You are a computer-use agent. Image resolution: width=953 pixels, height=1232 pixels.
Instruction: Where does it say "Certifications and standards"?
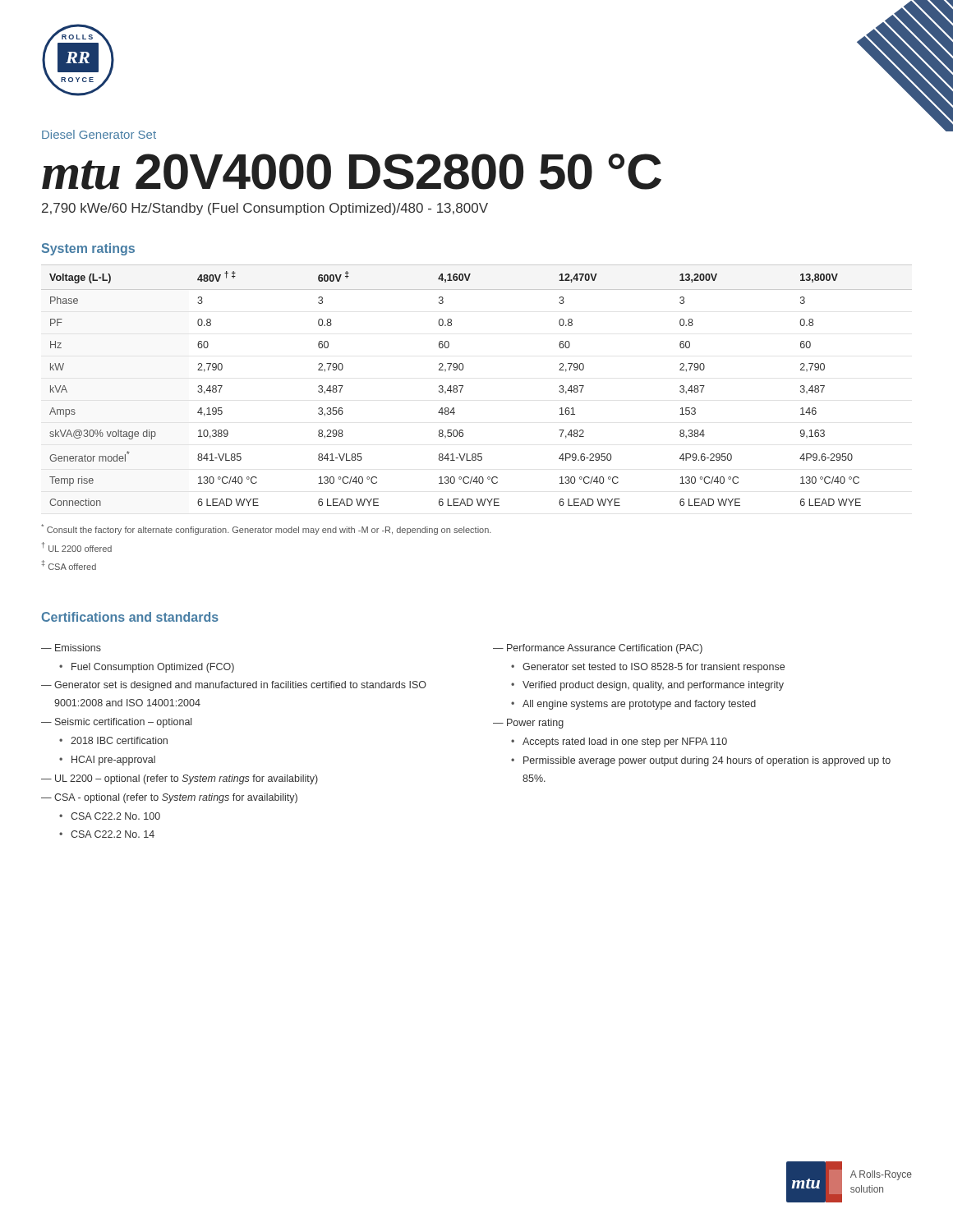130,617
